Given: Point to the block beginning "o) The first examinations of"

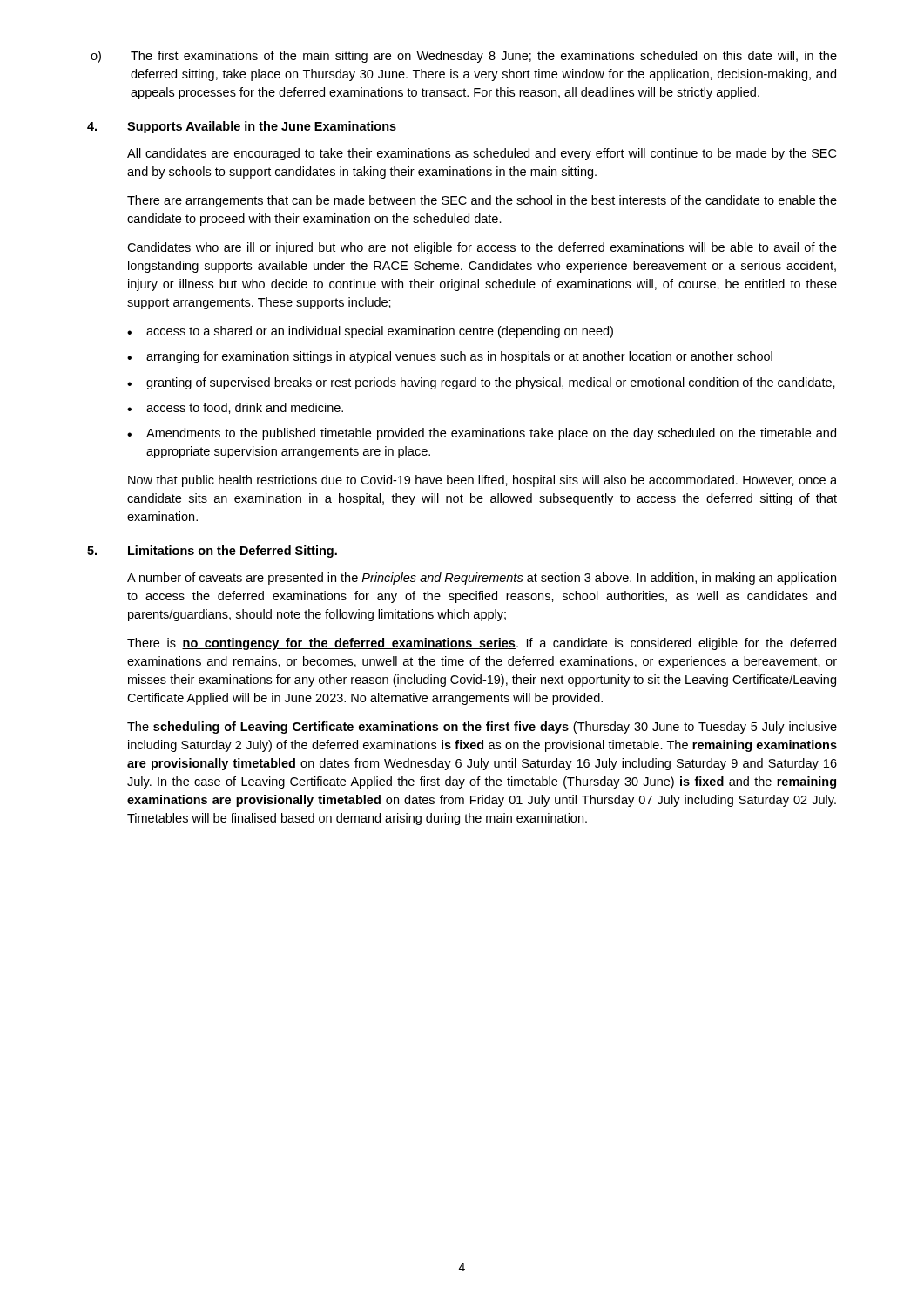Looking at the screenshot, I should point(462,74).
